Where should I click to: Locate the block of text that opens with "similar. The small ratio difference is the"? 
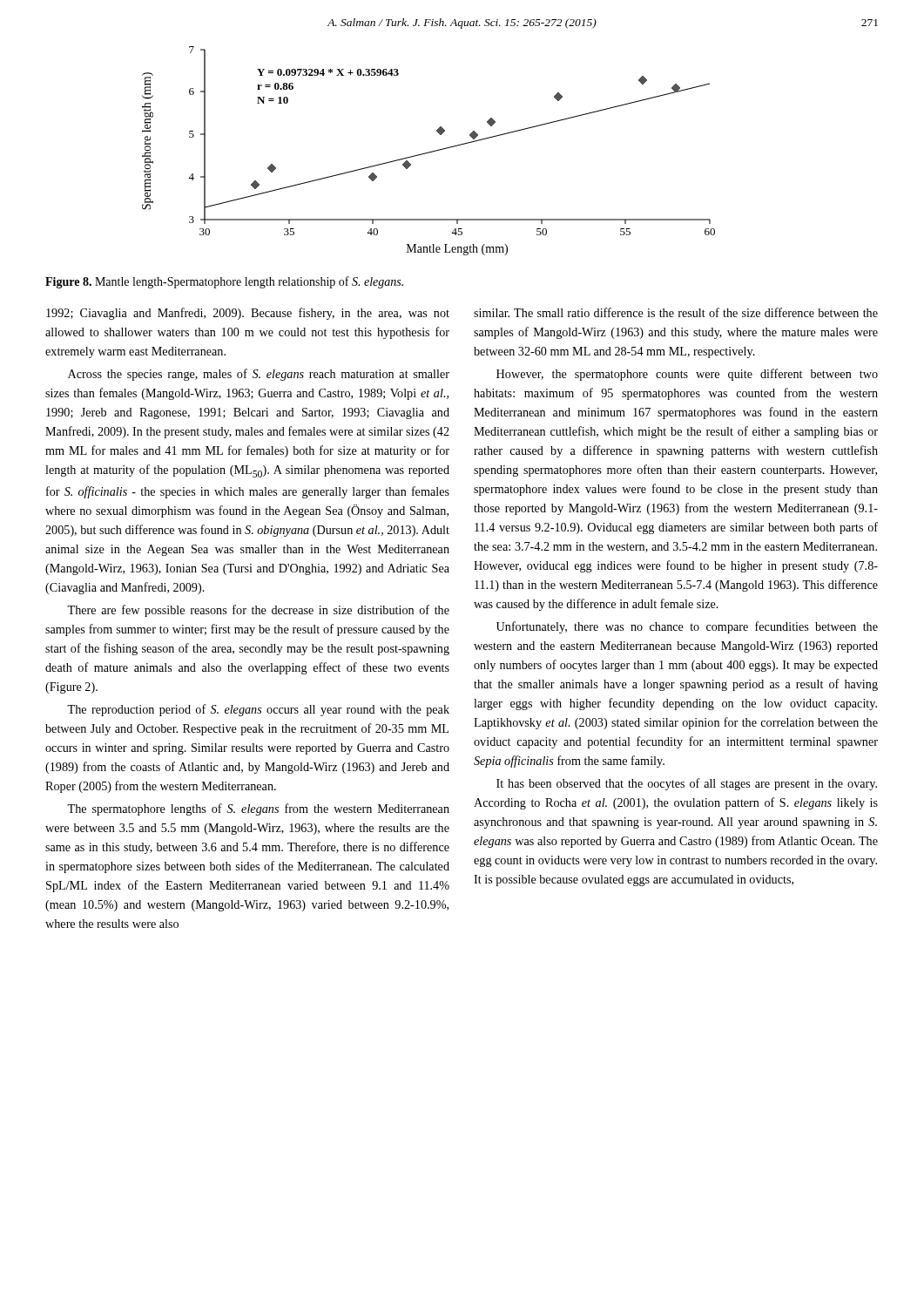tap(676, 596)
